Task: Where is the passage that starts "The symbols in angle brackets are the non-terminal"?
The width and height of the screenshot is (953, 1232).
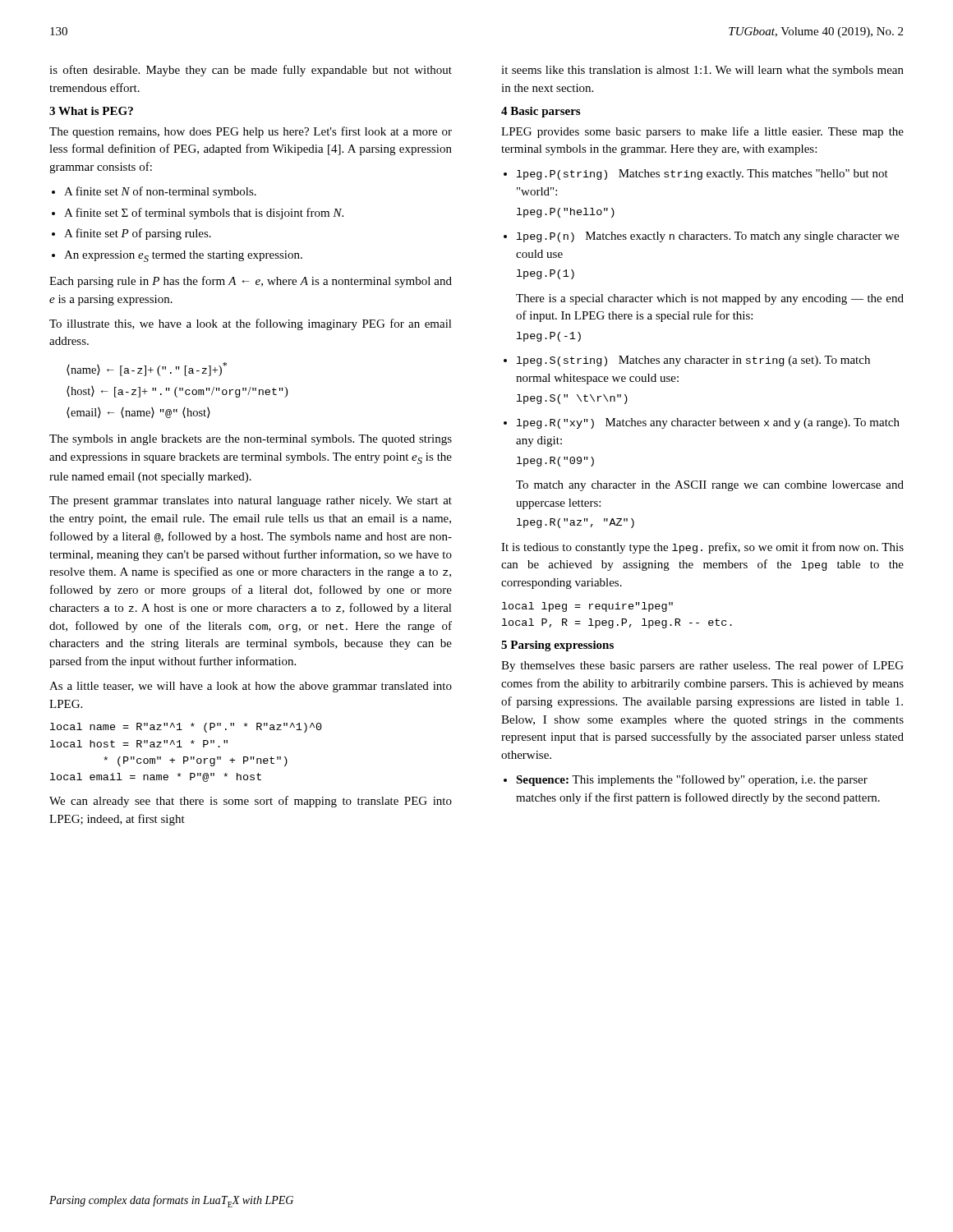Action: point(251,572)
